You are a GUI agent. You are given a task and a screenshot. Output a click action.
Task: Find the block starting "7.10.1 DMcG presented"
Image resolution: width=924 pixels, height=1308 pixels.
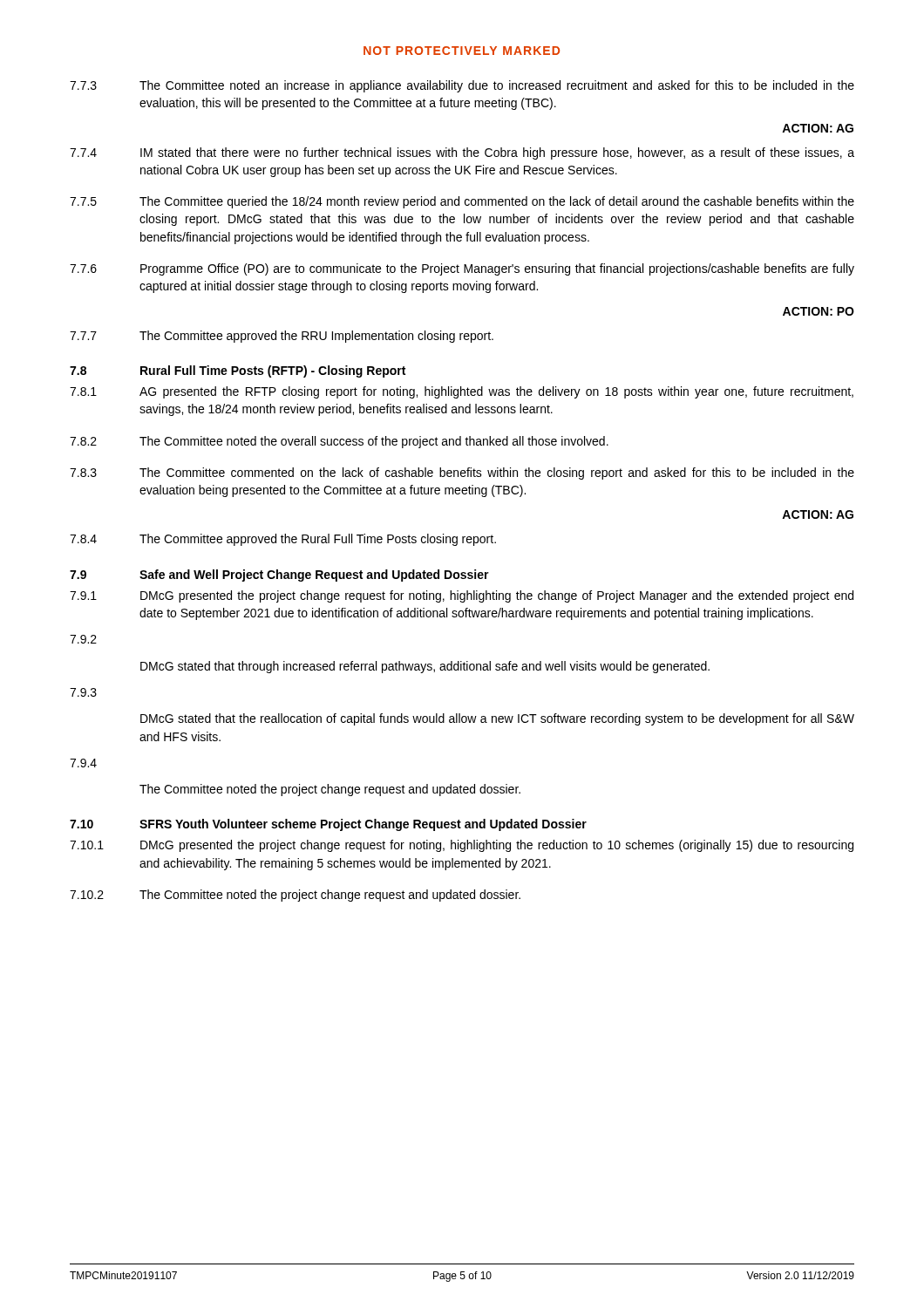coord(462,854)
